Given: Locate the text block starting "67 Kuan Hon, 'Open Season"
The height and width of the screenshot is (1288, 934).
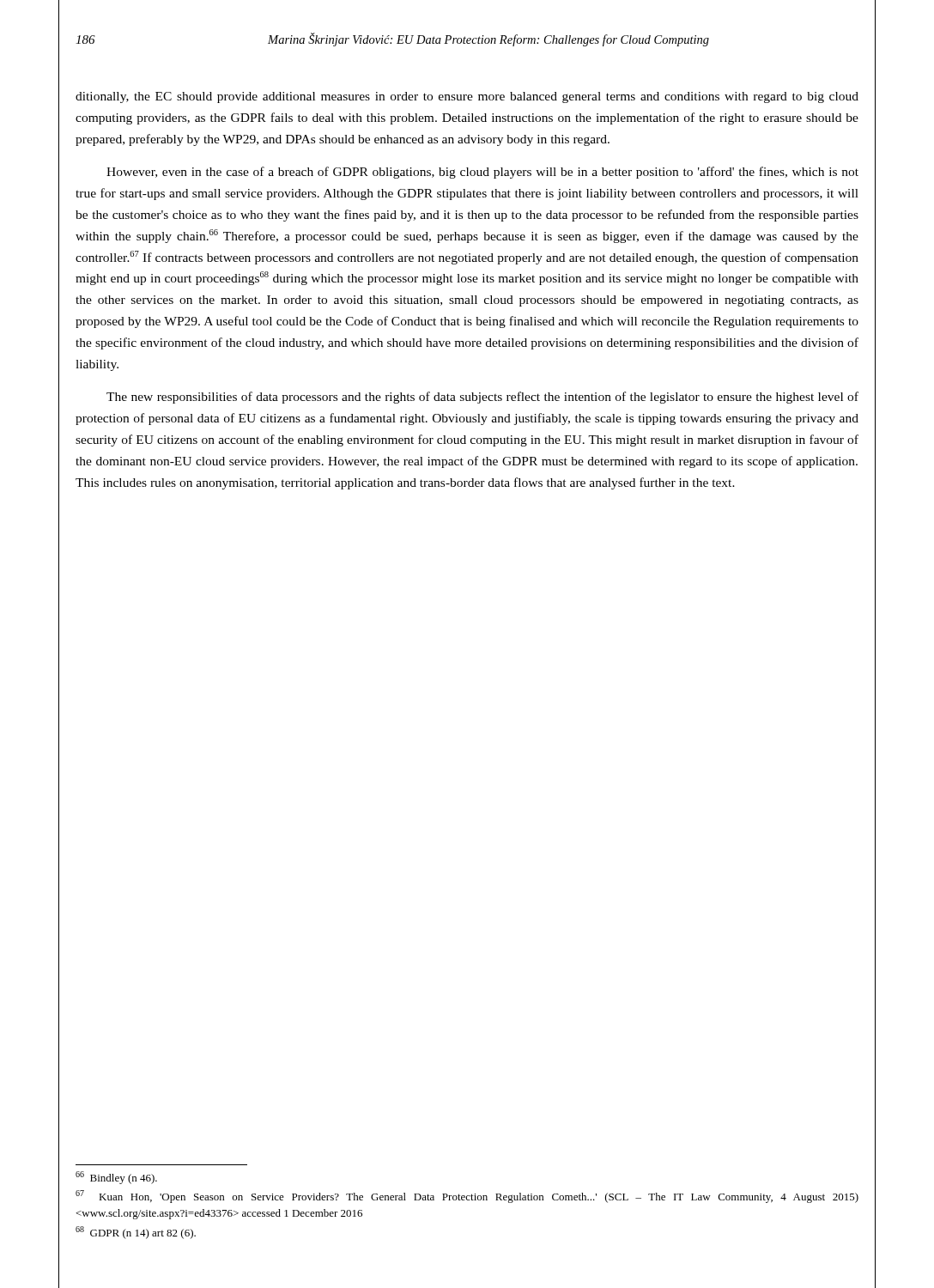Looking at the screenshot, I should (467, 1205).
